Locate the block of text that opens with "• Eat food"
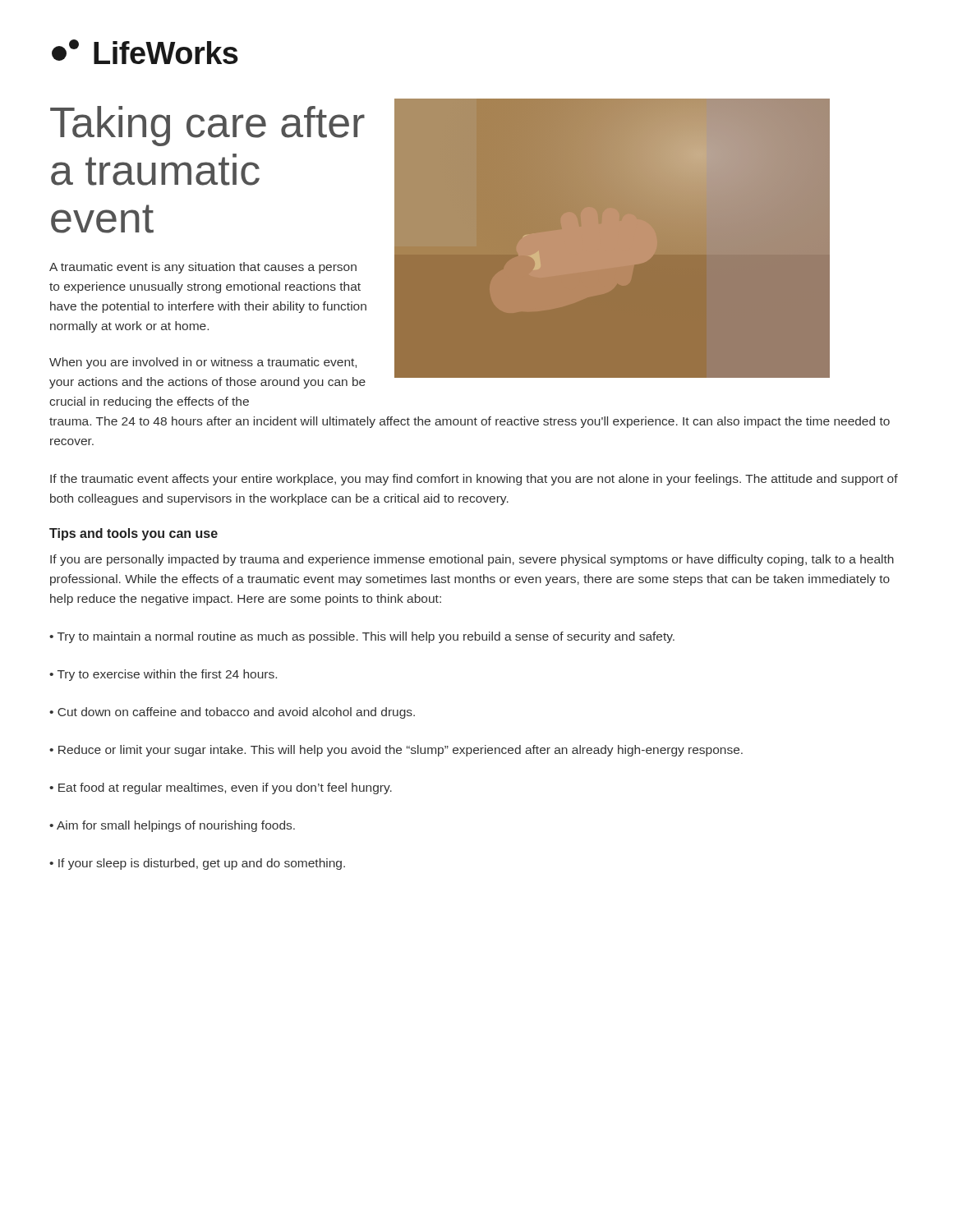The width and height of the screenshot is (953, 1232). (x=221, y=787)
